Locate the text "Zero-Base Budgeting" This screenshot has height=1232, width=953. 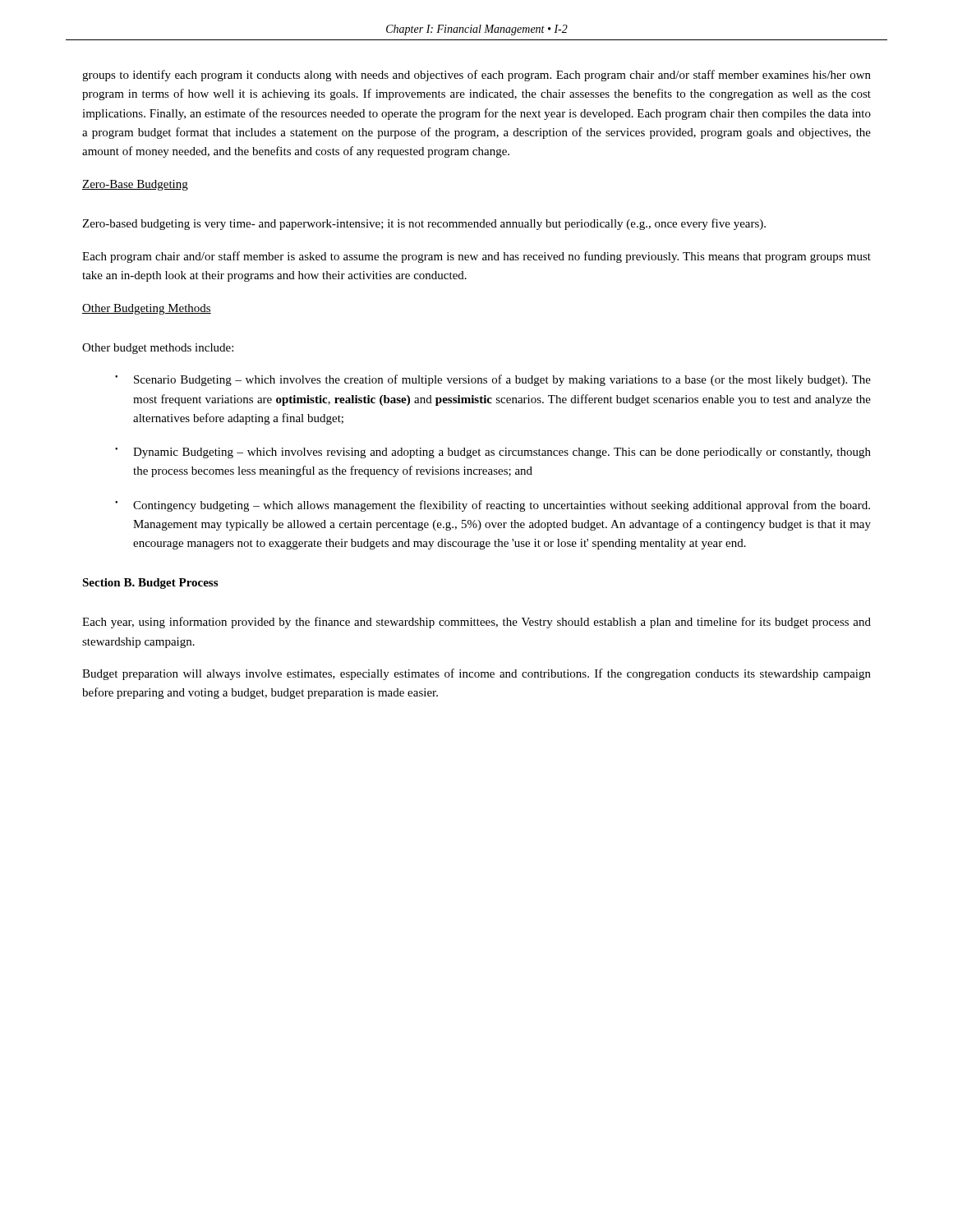(135, 184)
